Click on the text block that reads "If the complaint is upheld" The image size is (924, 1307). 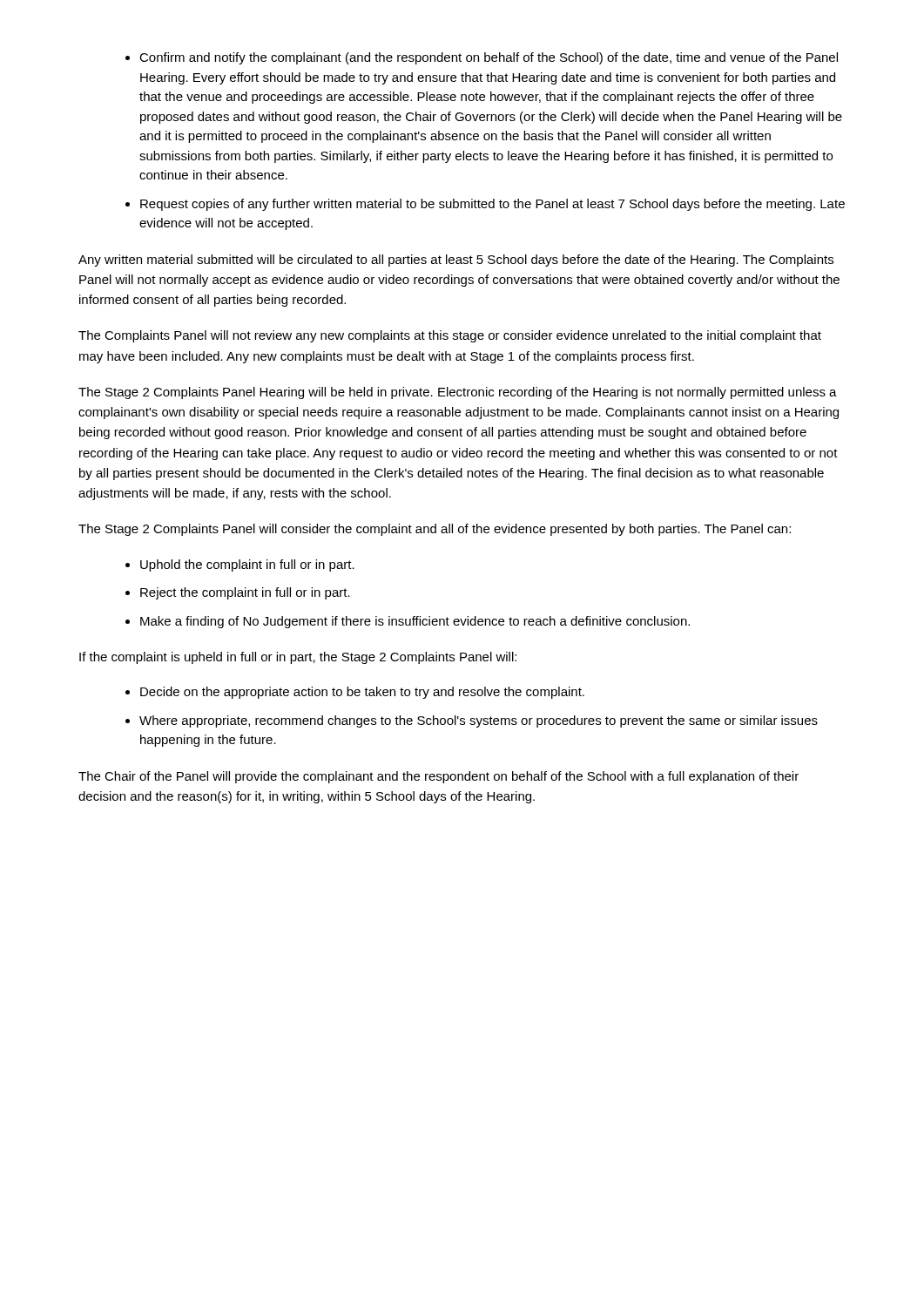click(x=462, y=657)
